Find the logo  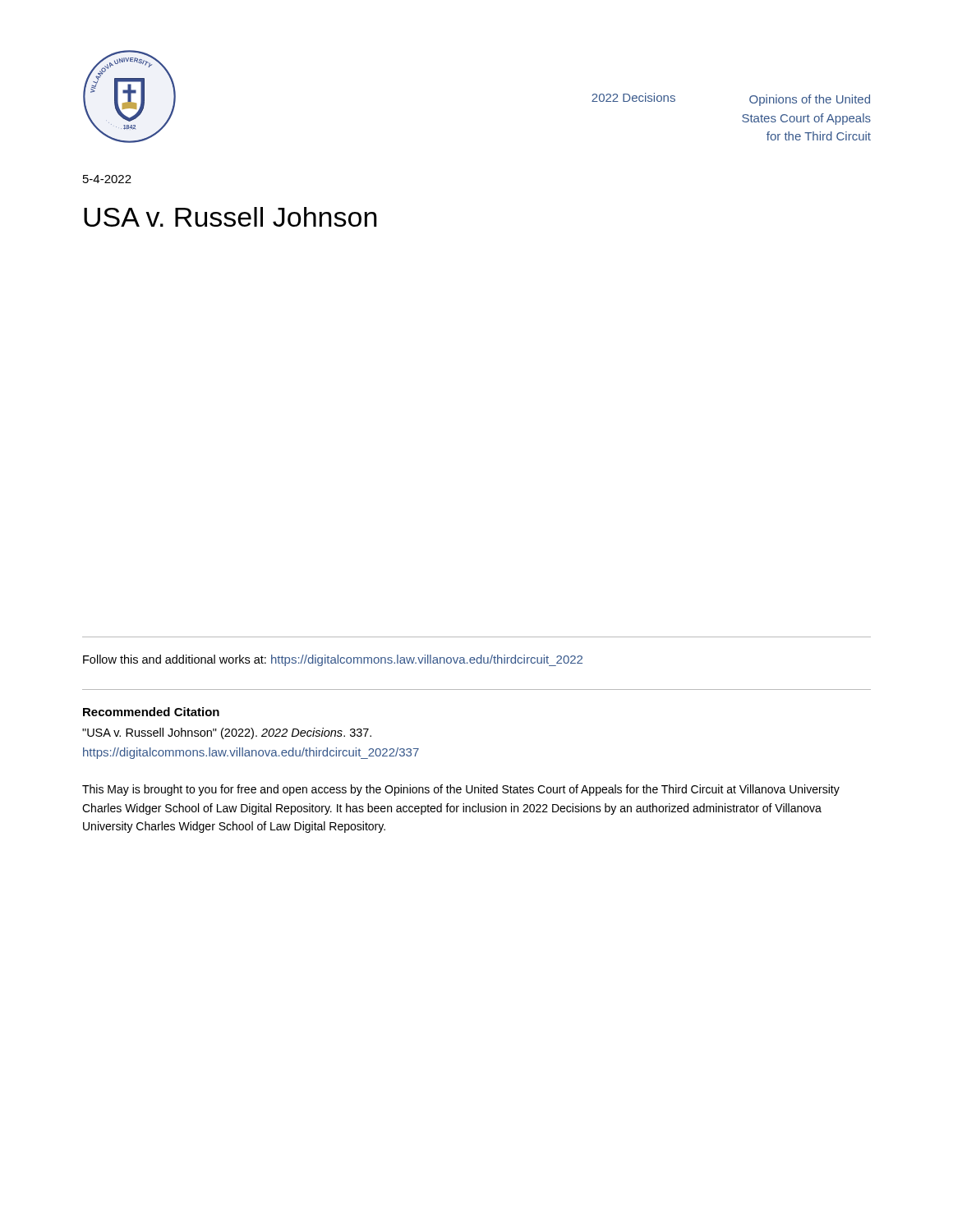(x=136, y=98)
